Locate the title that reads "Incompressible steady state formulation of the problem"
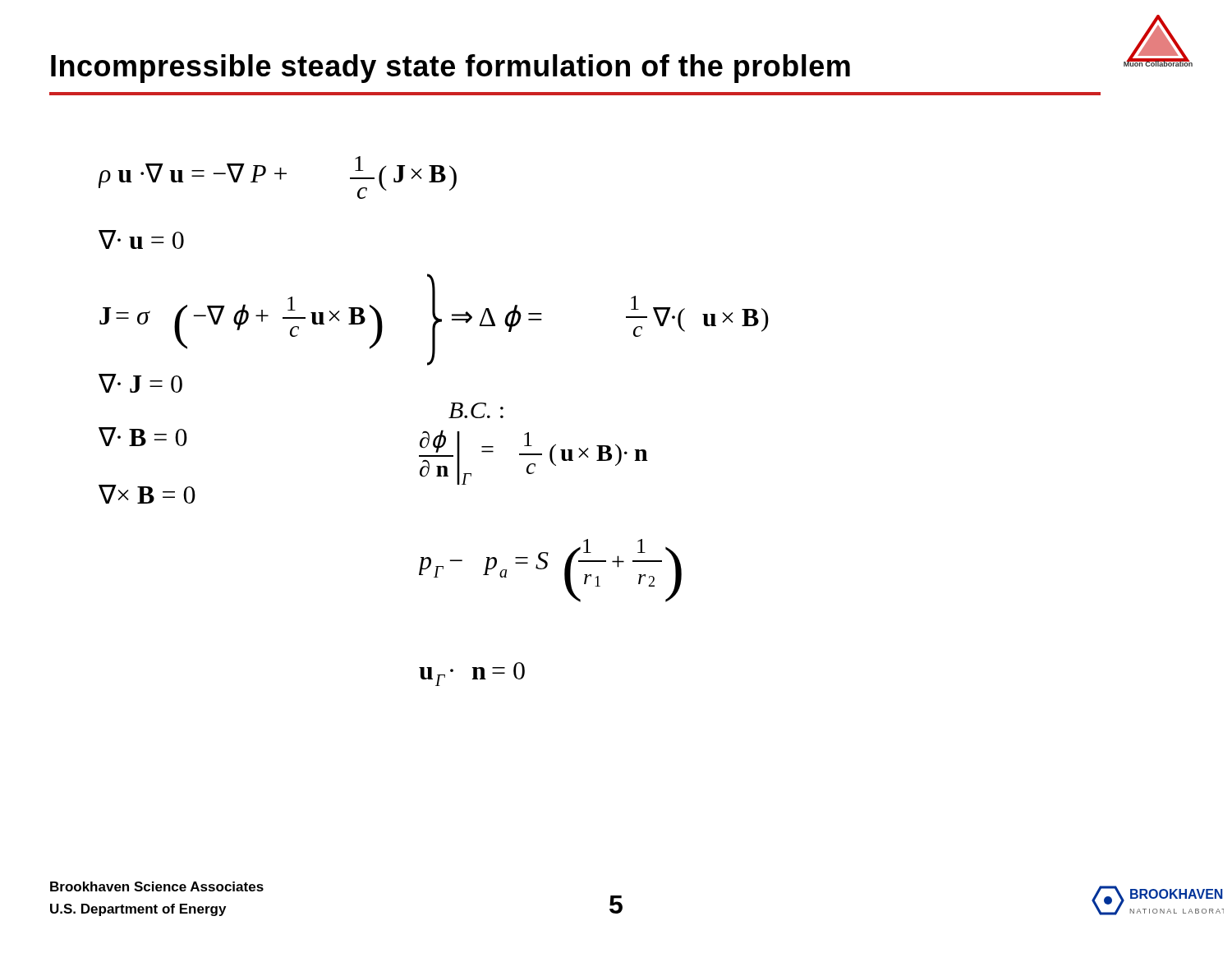The image size is (1232, 953). tap(575, 72)
